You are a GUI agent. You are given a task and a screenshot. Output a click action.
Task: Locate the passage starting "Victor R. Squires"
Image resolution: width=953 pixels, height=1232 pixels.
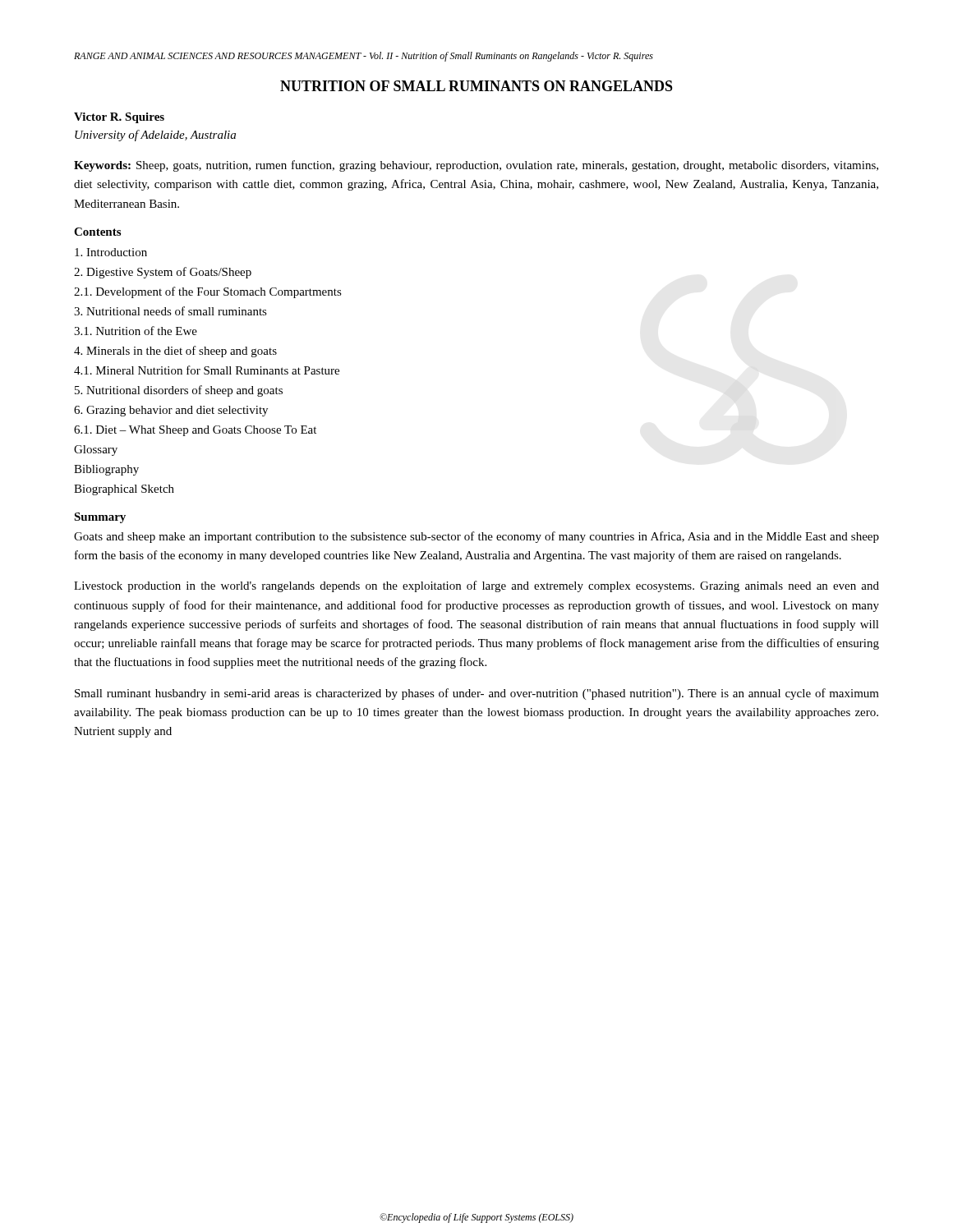pyautogui.click(x=119, y=116)
